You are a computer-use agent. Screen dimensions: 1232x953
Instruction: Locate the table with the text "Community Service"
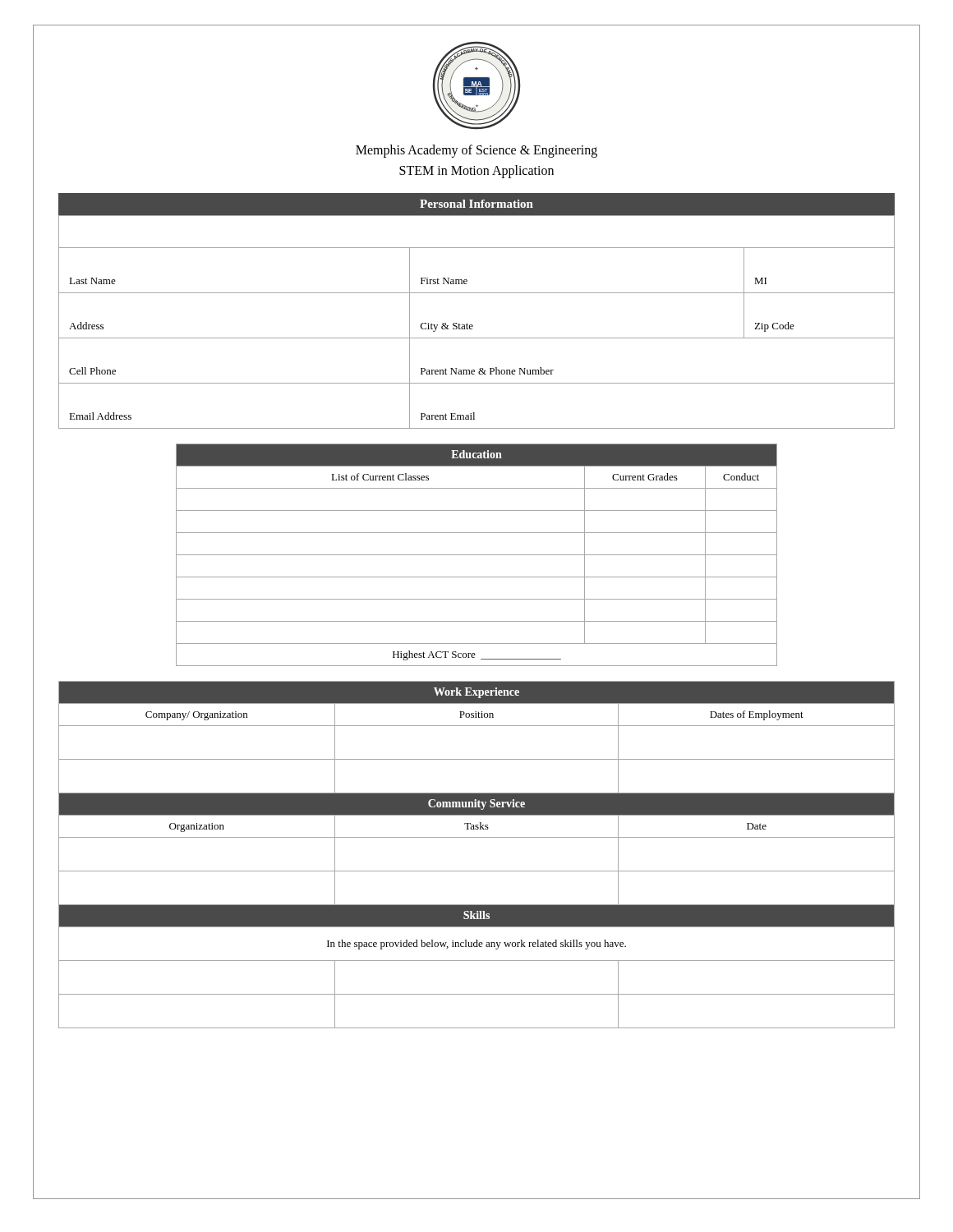(476, 854)
